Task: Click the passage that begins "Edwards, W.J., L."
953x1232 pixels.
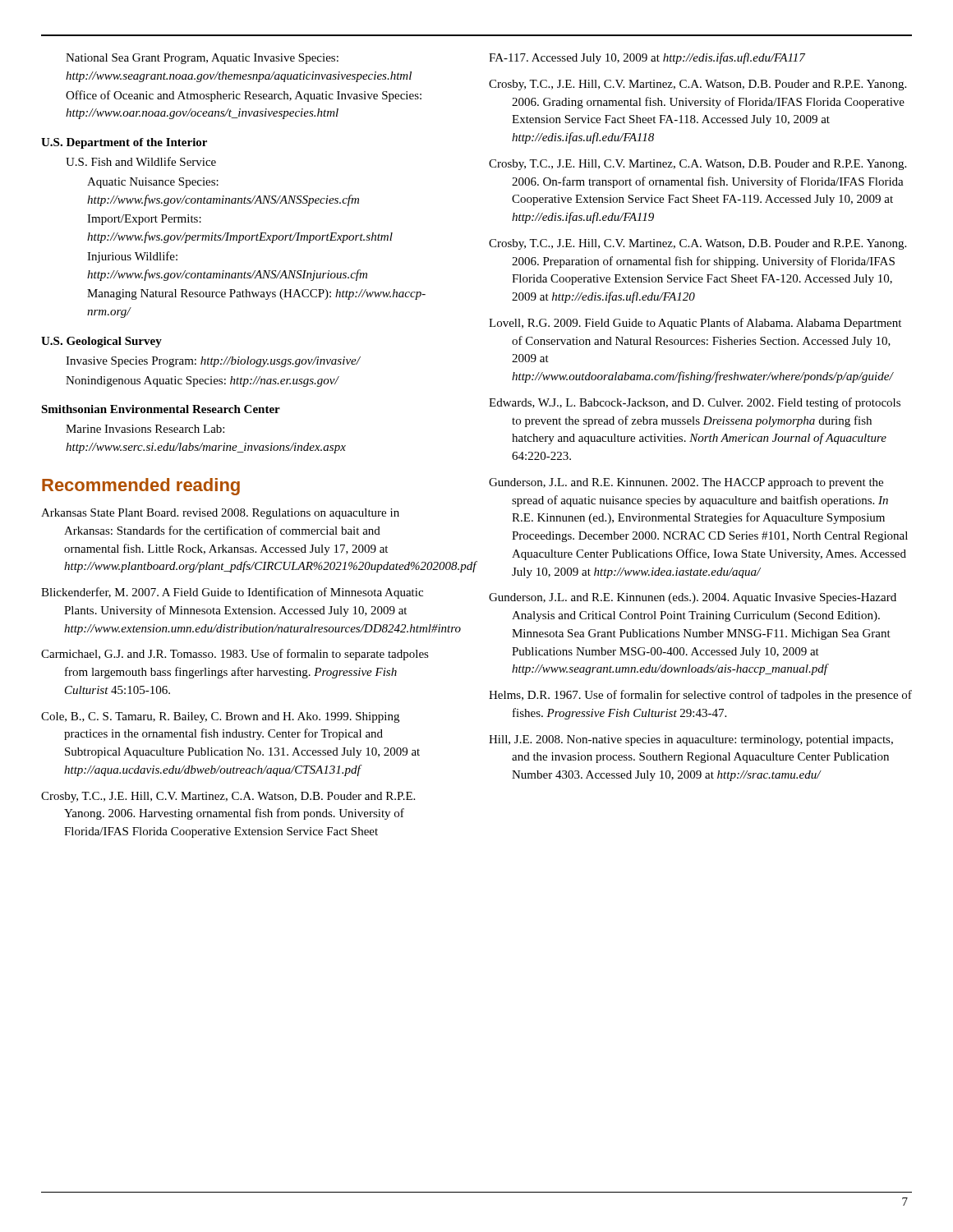Action: 700,430
